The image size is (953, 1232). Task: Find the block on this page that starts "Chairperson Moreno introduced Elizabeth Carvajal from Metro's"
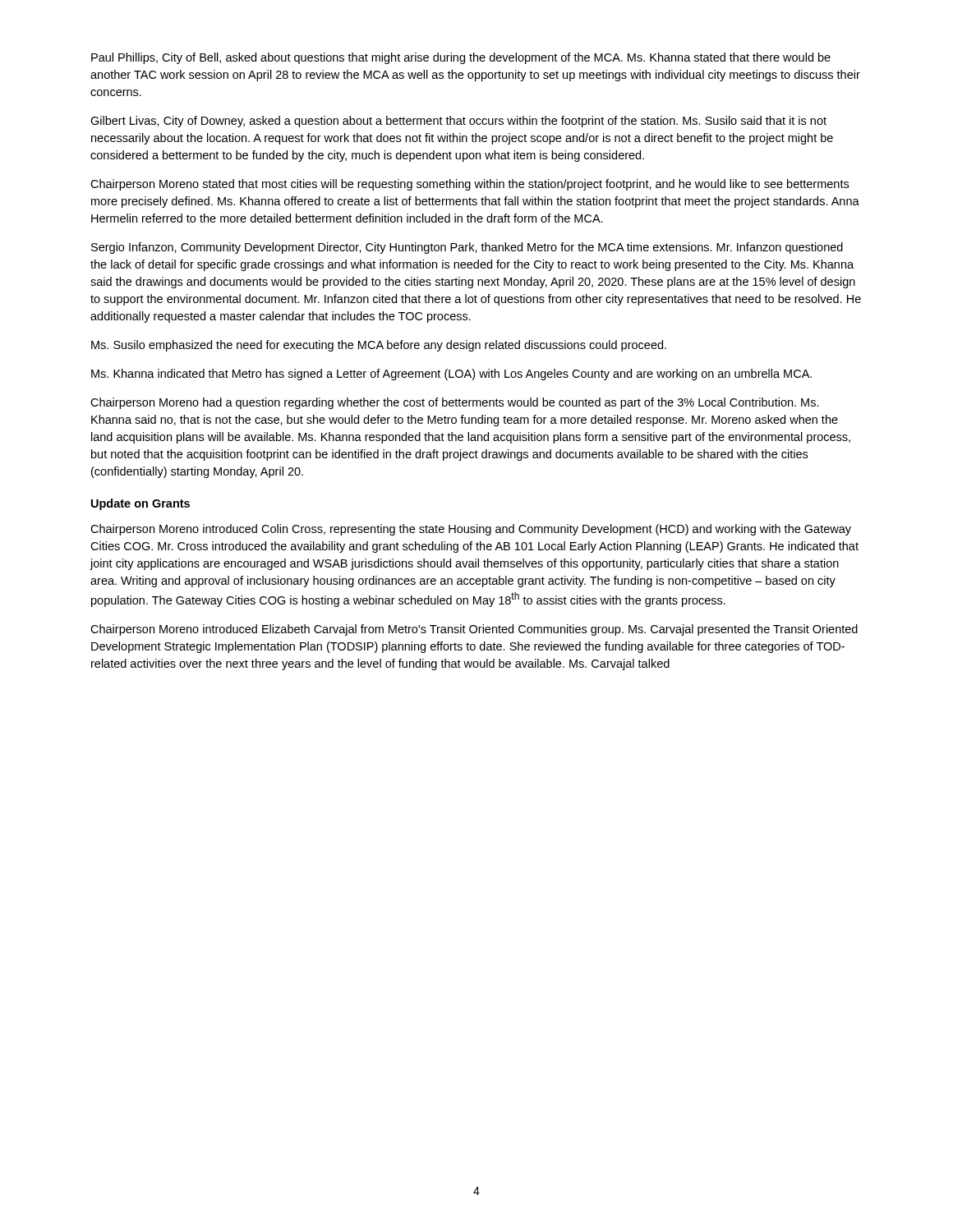click(x=474, y=647)
